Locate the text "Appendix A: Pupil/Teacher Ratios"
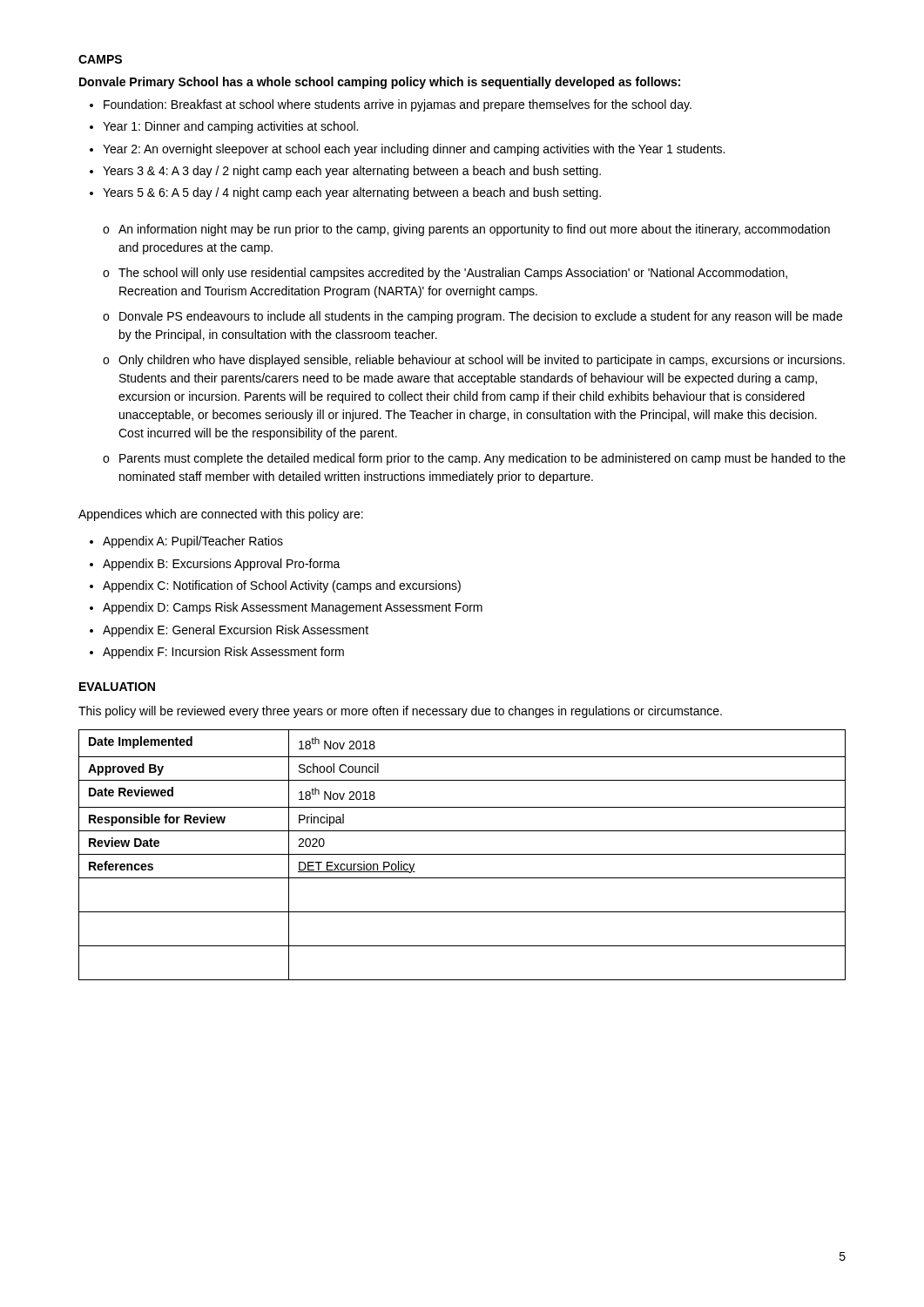 (x=193, y=542)
